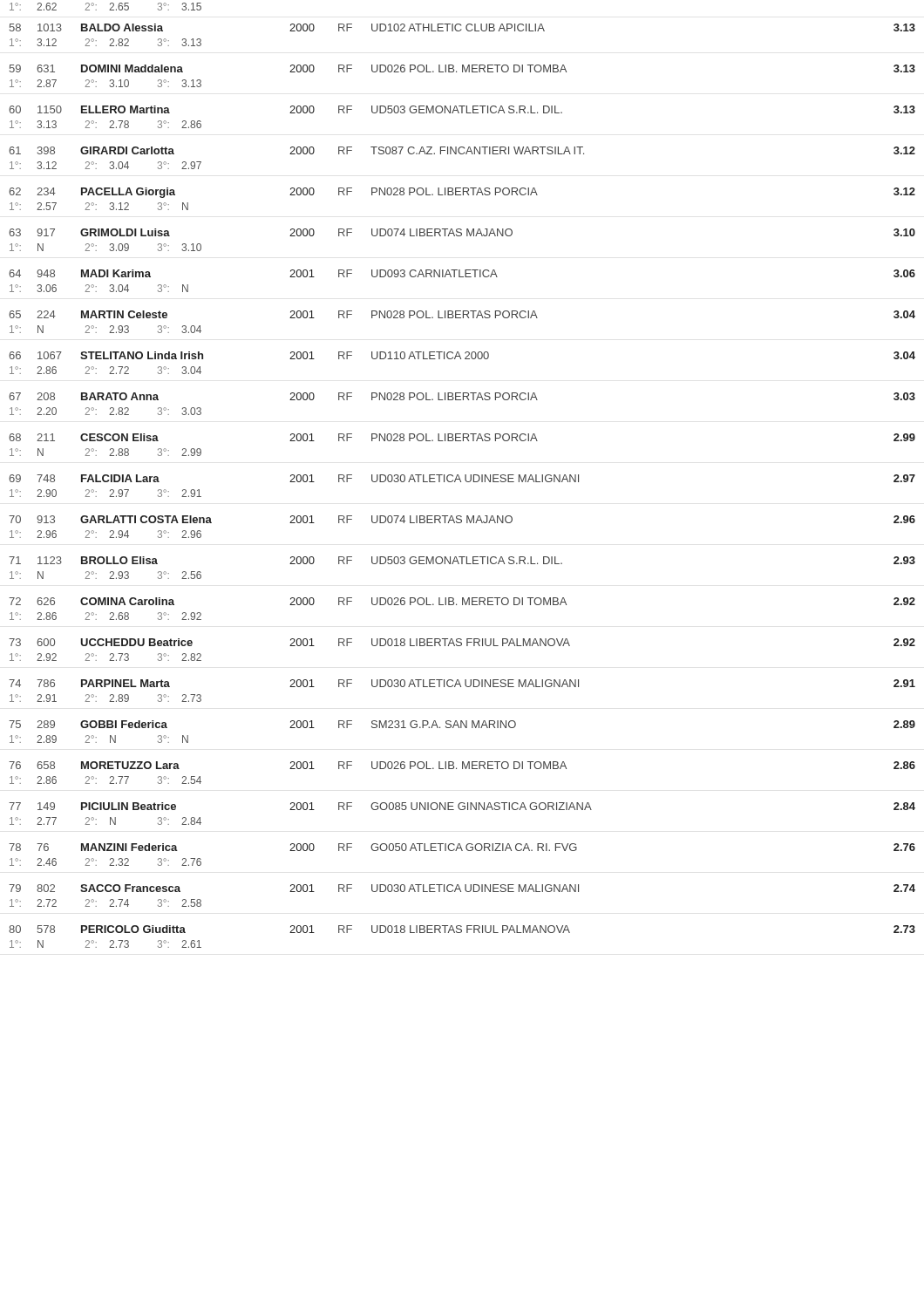Select the list item that says "71 1123 BROLLO Elisa 2000 RF UD503 GEMONATLETICA"
Screen dimensions: 1308x924
click(462, 569)
